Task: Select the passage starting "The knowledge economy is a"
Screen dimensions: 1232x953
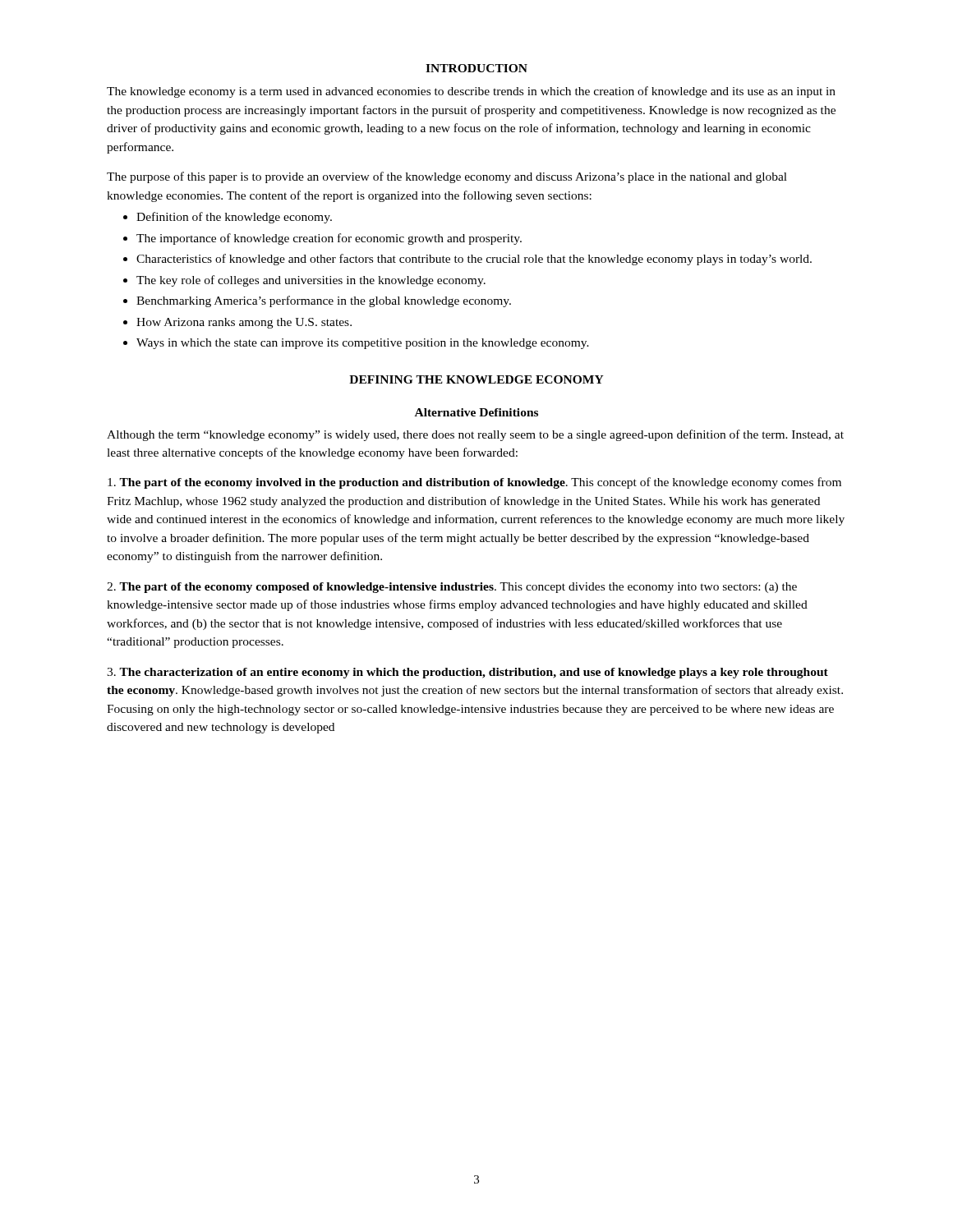Action: click(471, 119)
